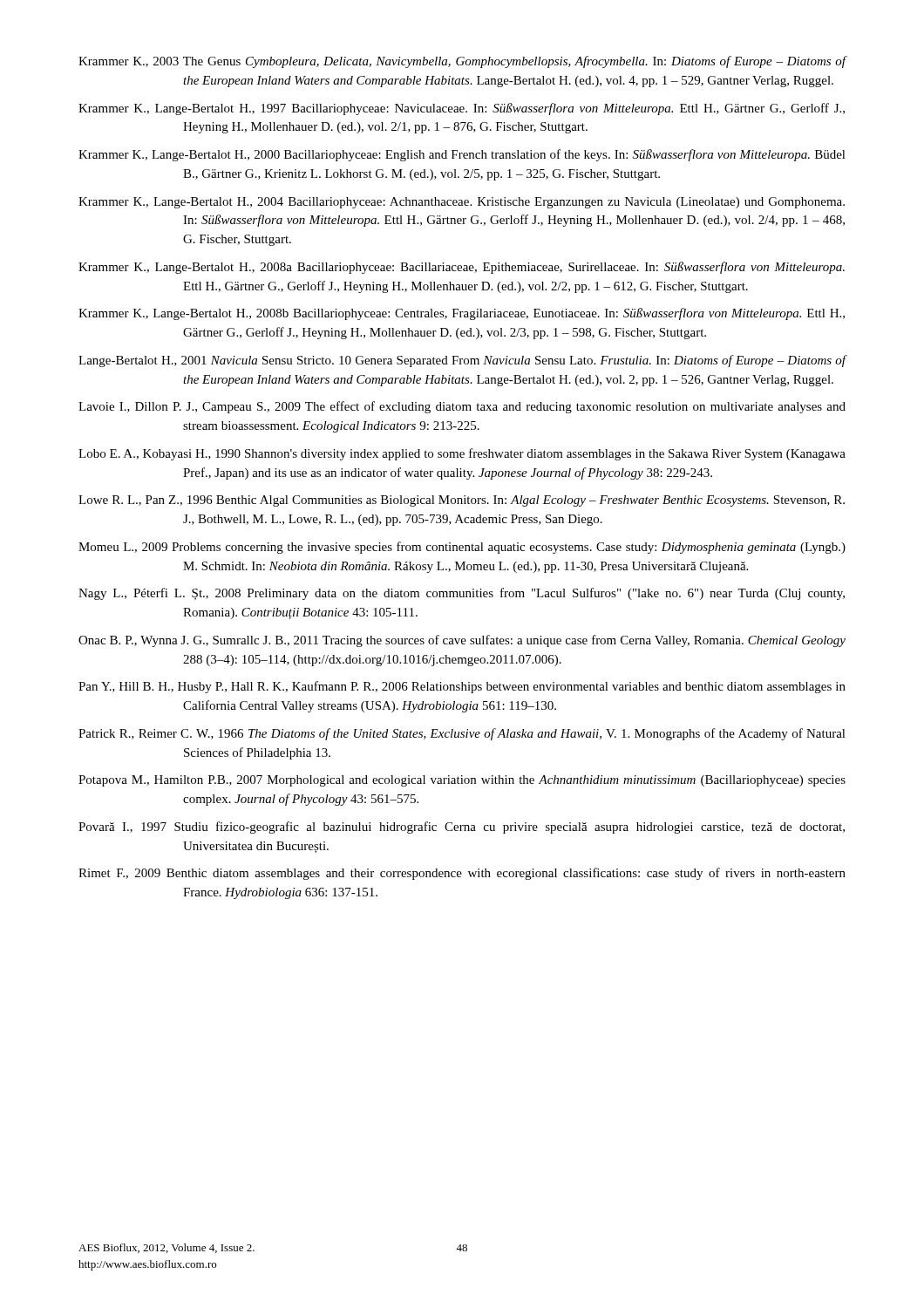Where is the passage that starts "Krammer K., Lange-Bertalot H., 1997 Bacillariophyceae: Naviculaceae. In:"?
This screenshot has width=924, height=1308.
[462, 117]
